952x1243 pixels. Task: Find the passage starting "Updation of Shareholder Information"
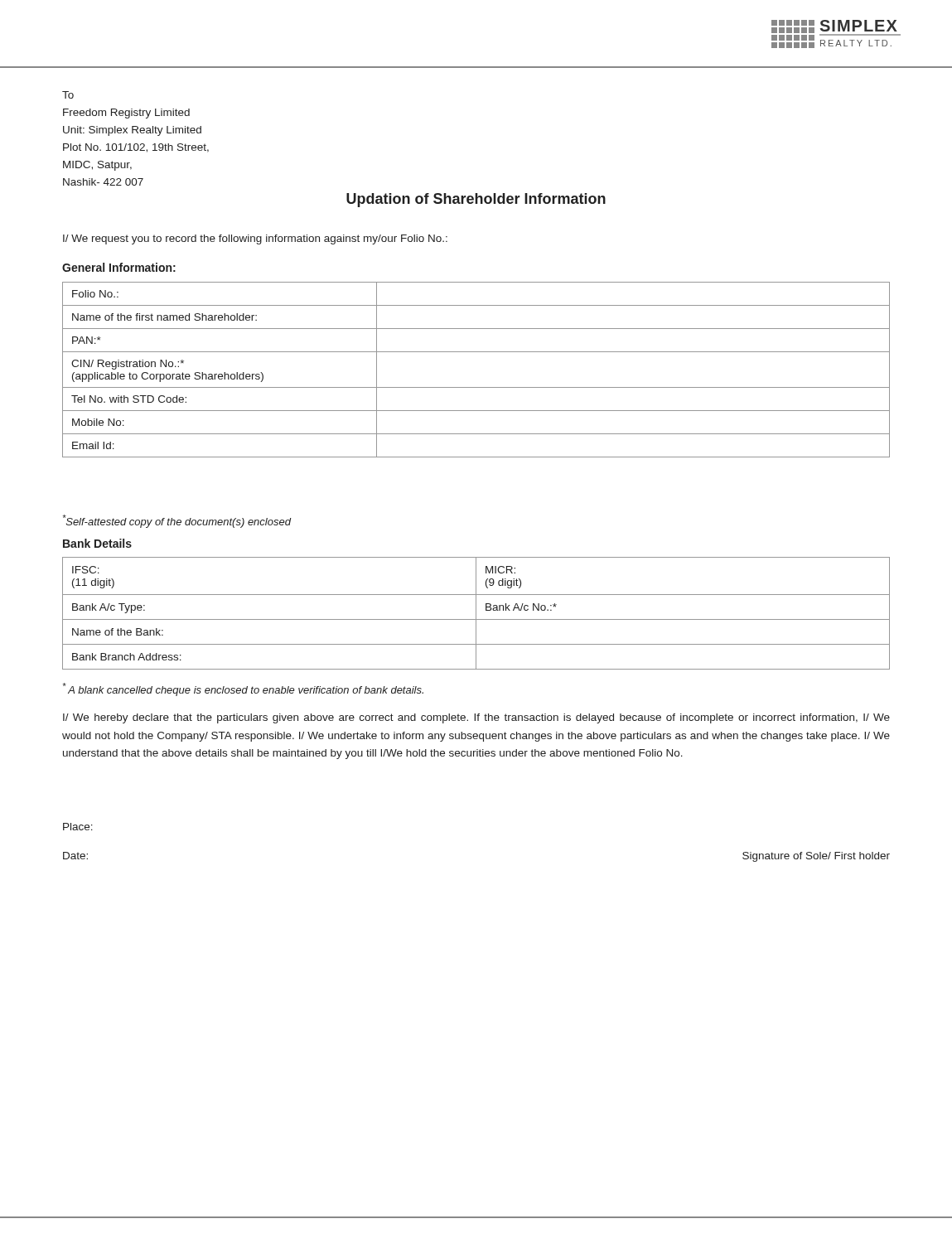[476, 199]
